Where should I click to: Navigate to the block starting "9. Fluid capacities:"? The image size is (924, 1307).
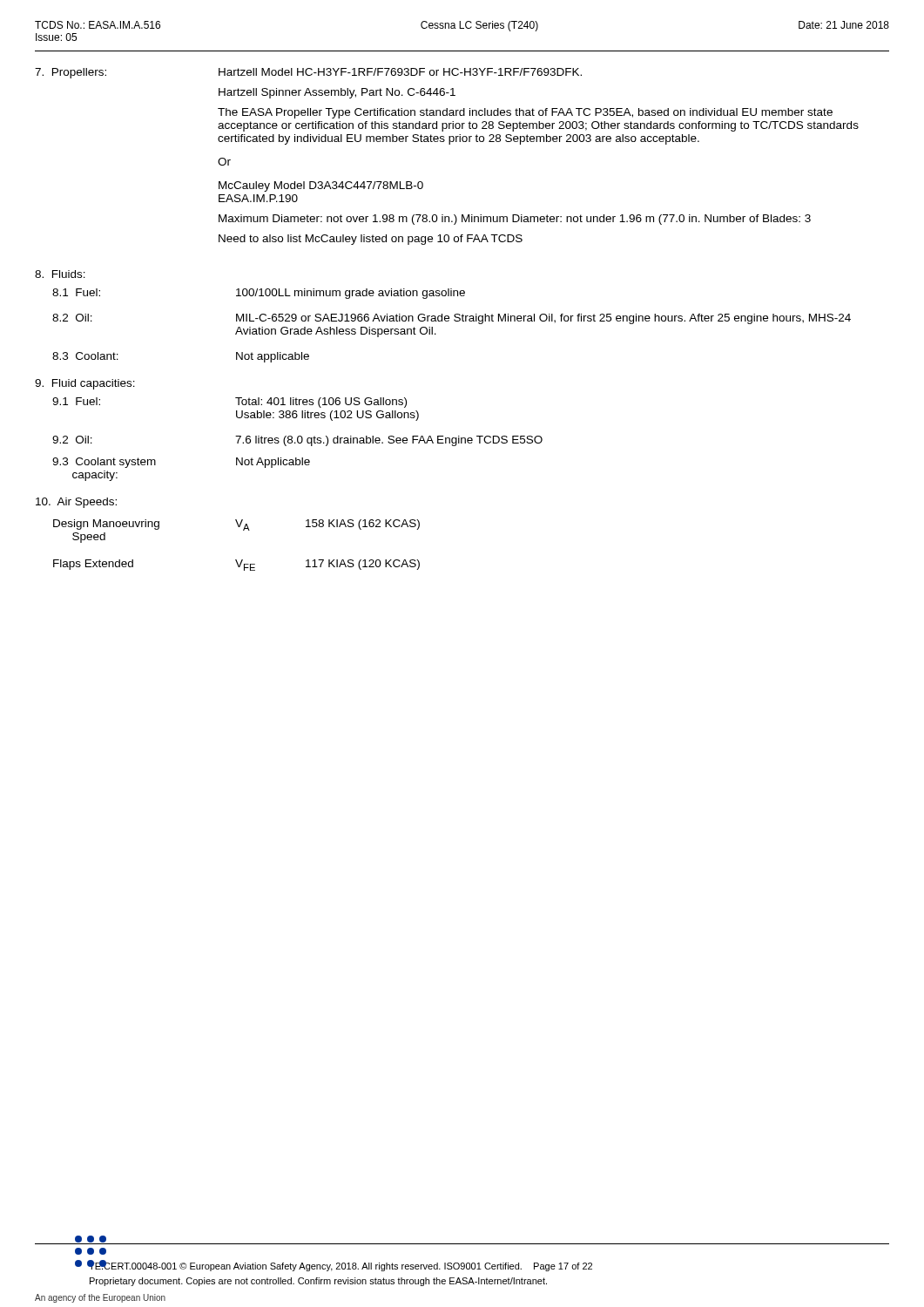pyautogui.click(x=85, y=384)
